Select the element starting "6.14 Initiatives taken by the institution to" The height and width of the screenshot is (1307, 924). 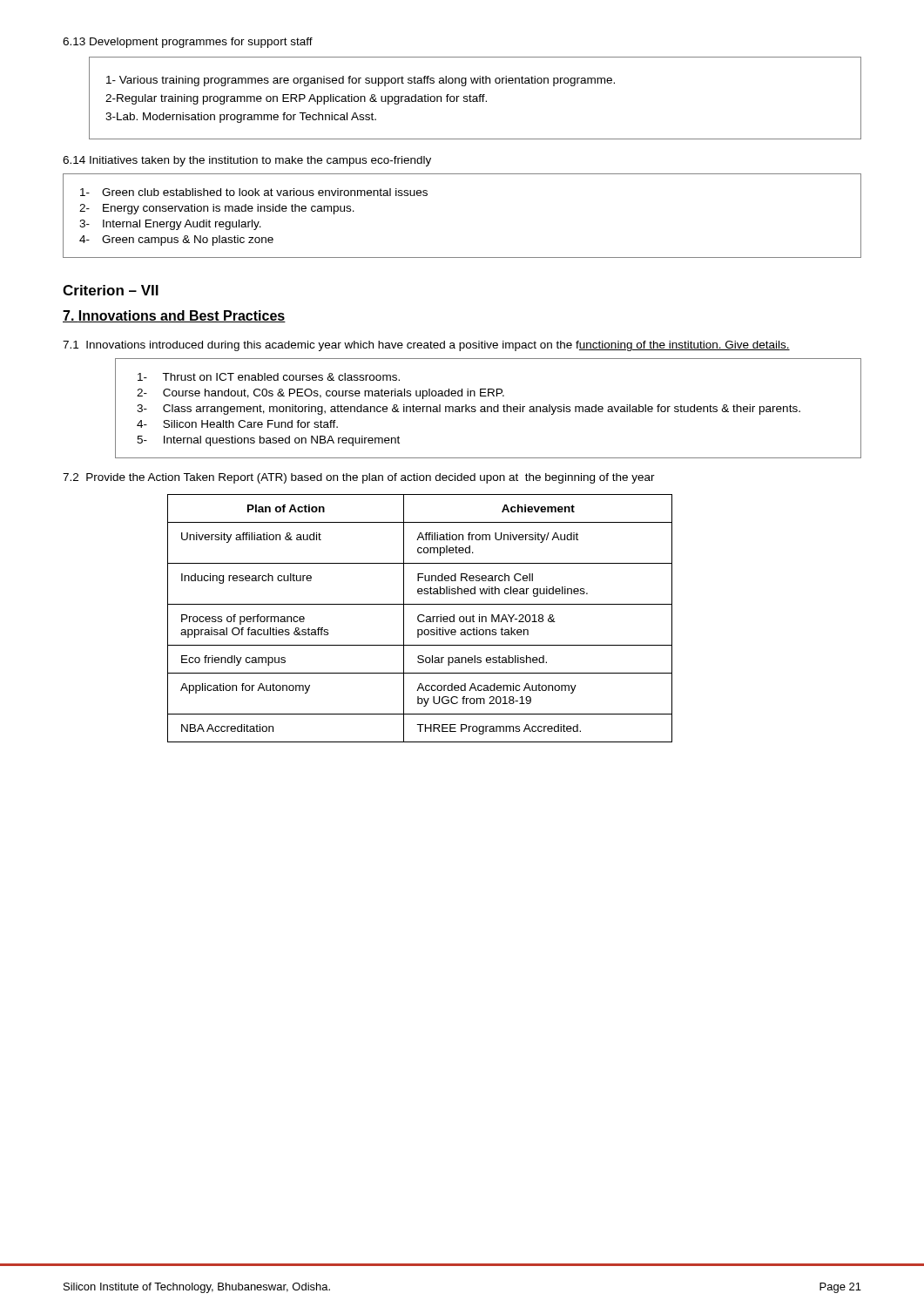point(247,160)
